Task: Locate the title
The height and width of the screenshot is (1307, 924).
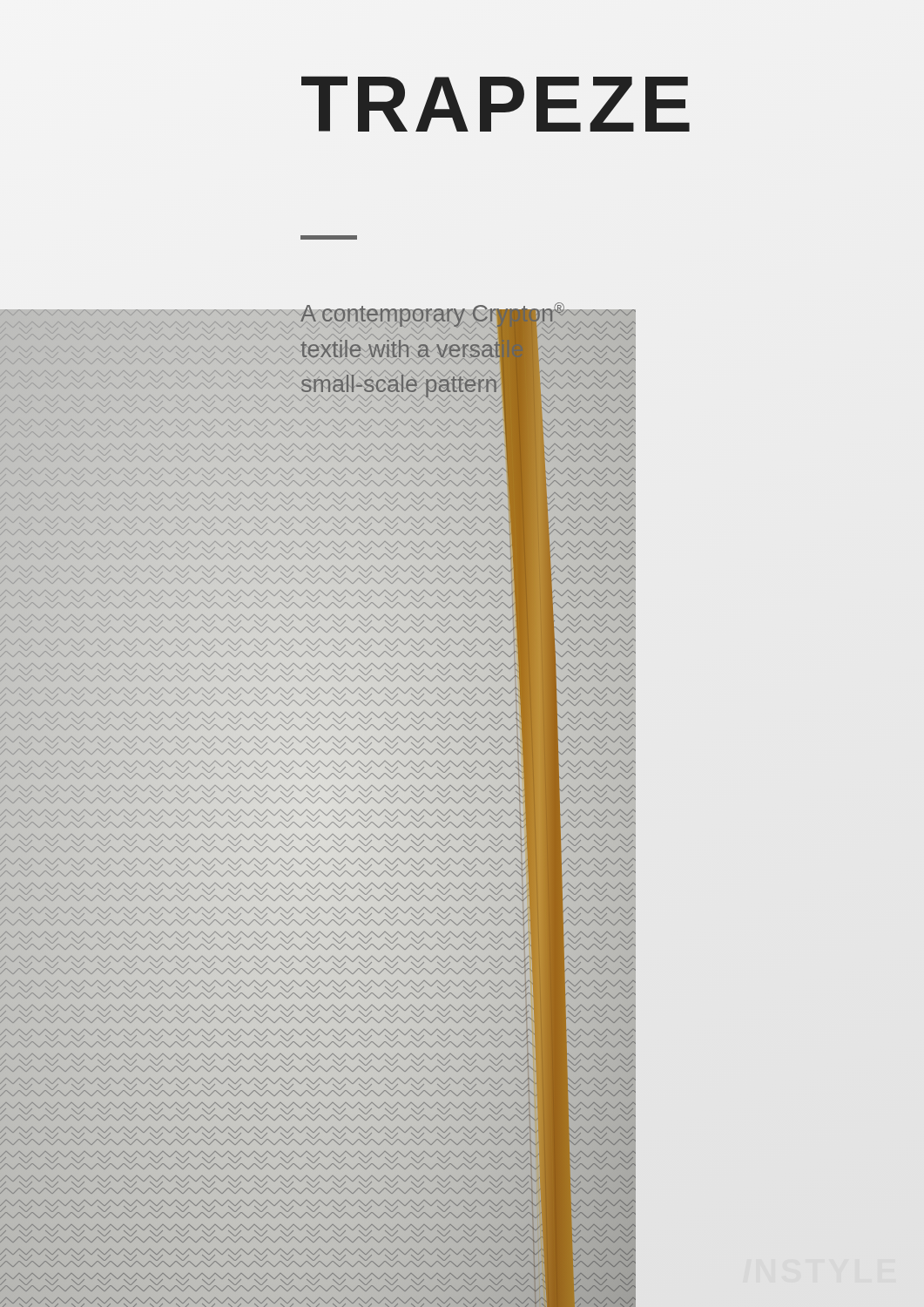Action: (595, 105)
